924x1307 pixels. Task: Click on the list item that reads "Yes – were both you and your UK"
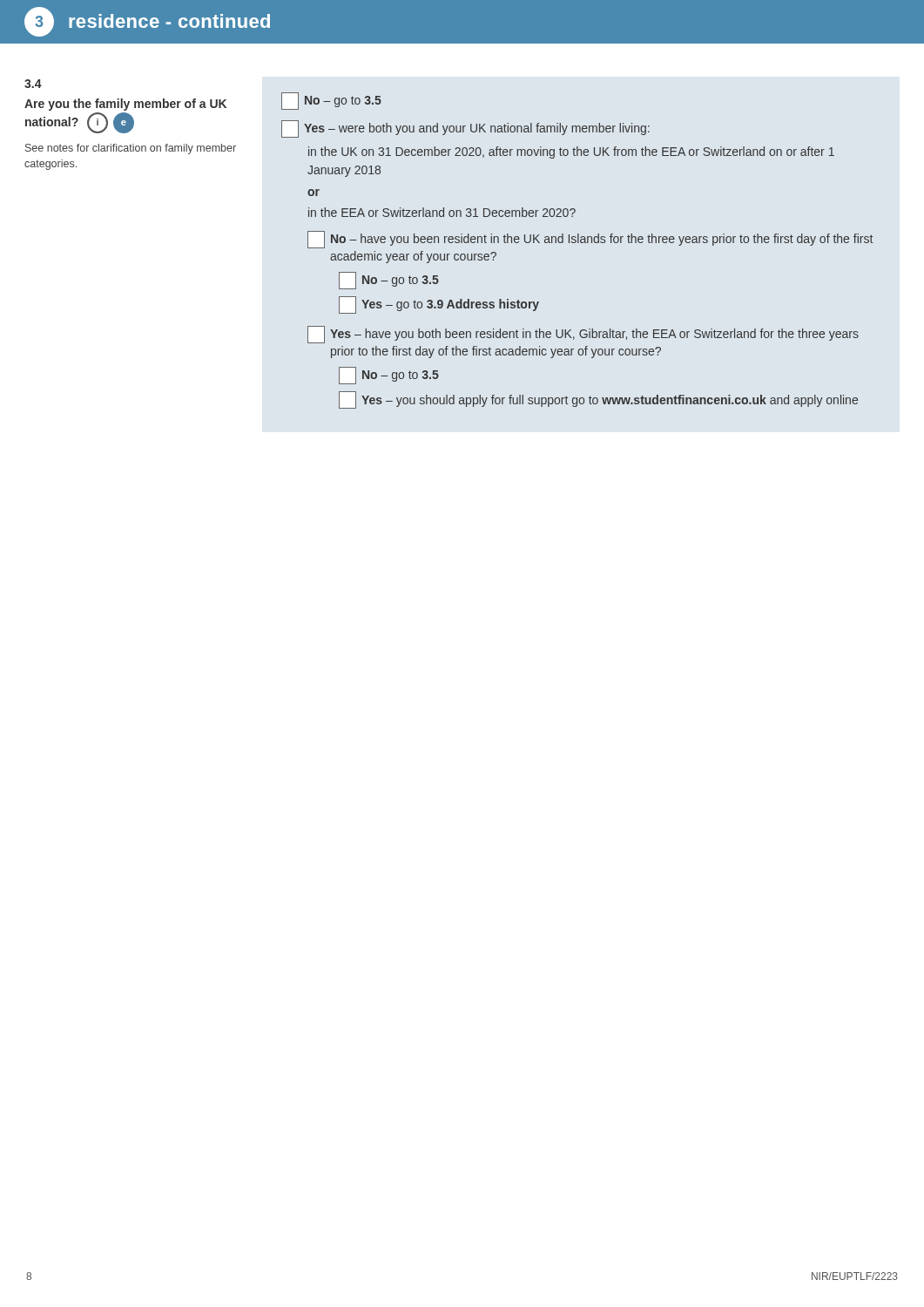pyautogui.click(x=581, y=129)
